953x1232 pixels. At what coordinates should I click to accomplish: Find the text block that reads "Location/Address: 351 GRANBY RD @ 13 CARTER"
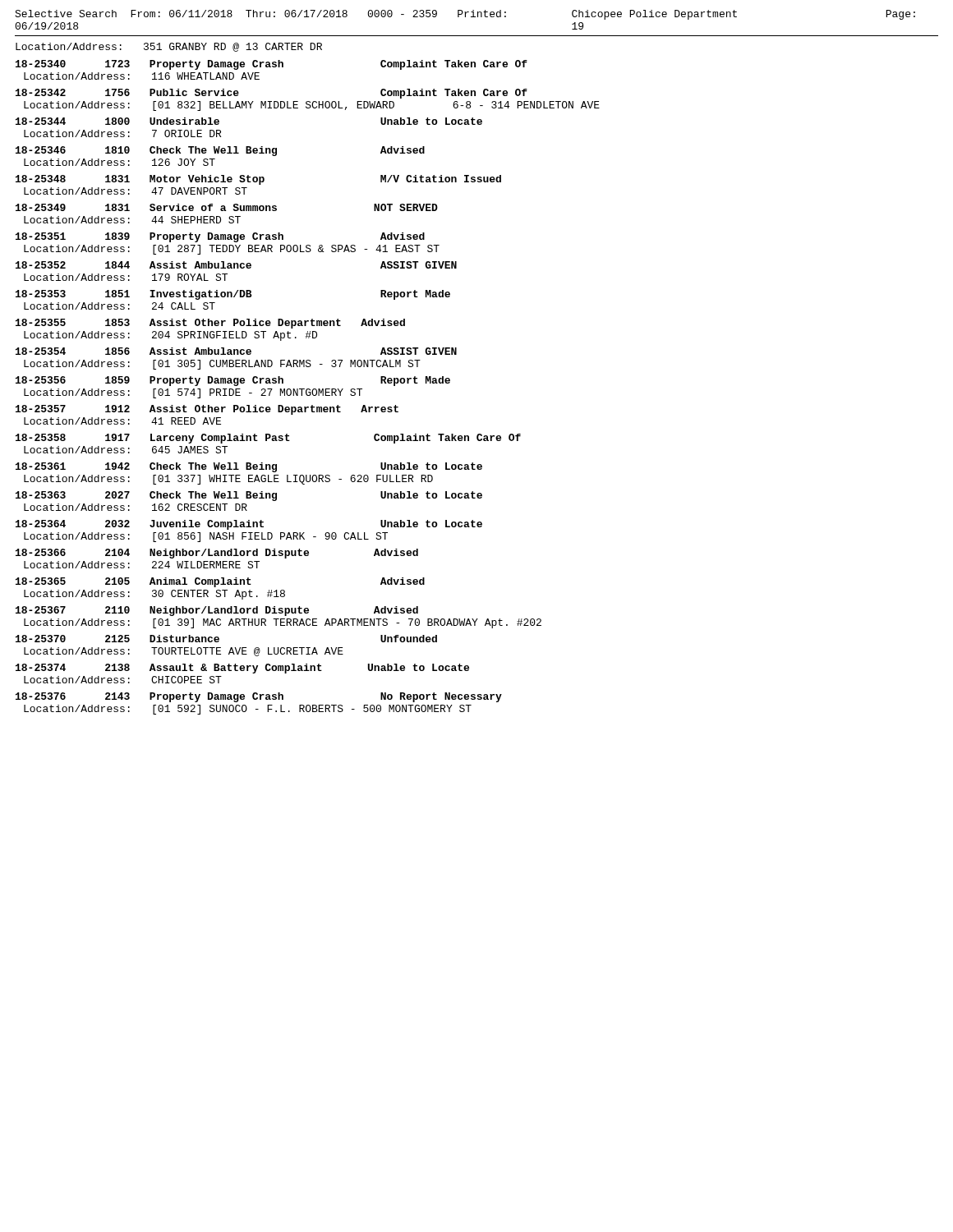pos(169,47)
